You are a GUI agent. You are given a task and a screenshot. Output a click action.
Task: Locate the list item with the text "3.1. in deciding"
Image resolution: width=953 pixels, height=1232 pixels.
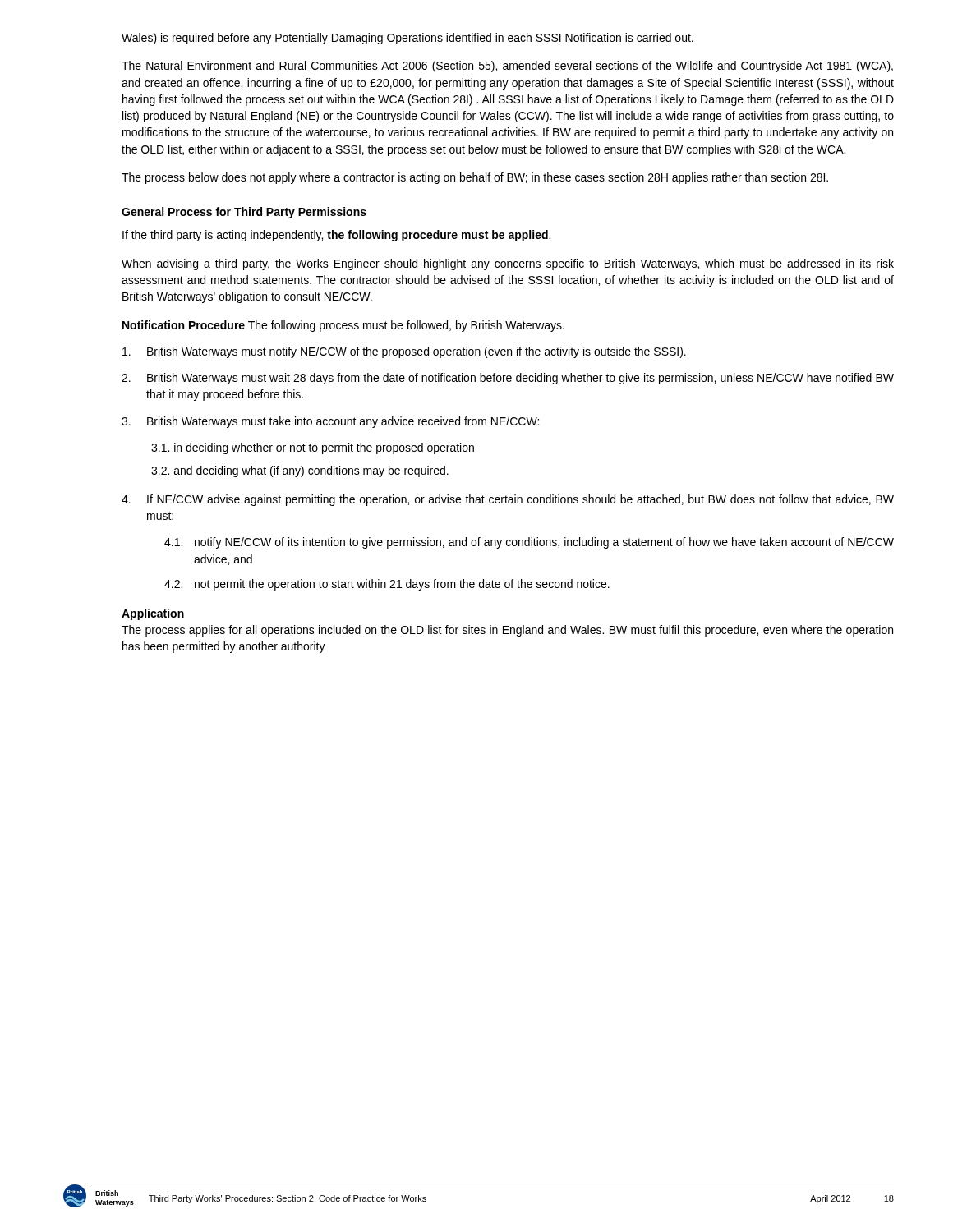click(x=313, y=448)
